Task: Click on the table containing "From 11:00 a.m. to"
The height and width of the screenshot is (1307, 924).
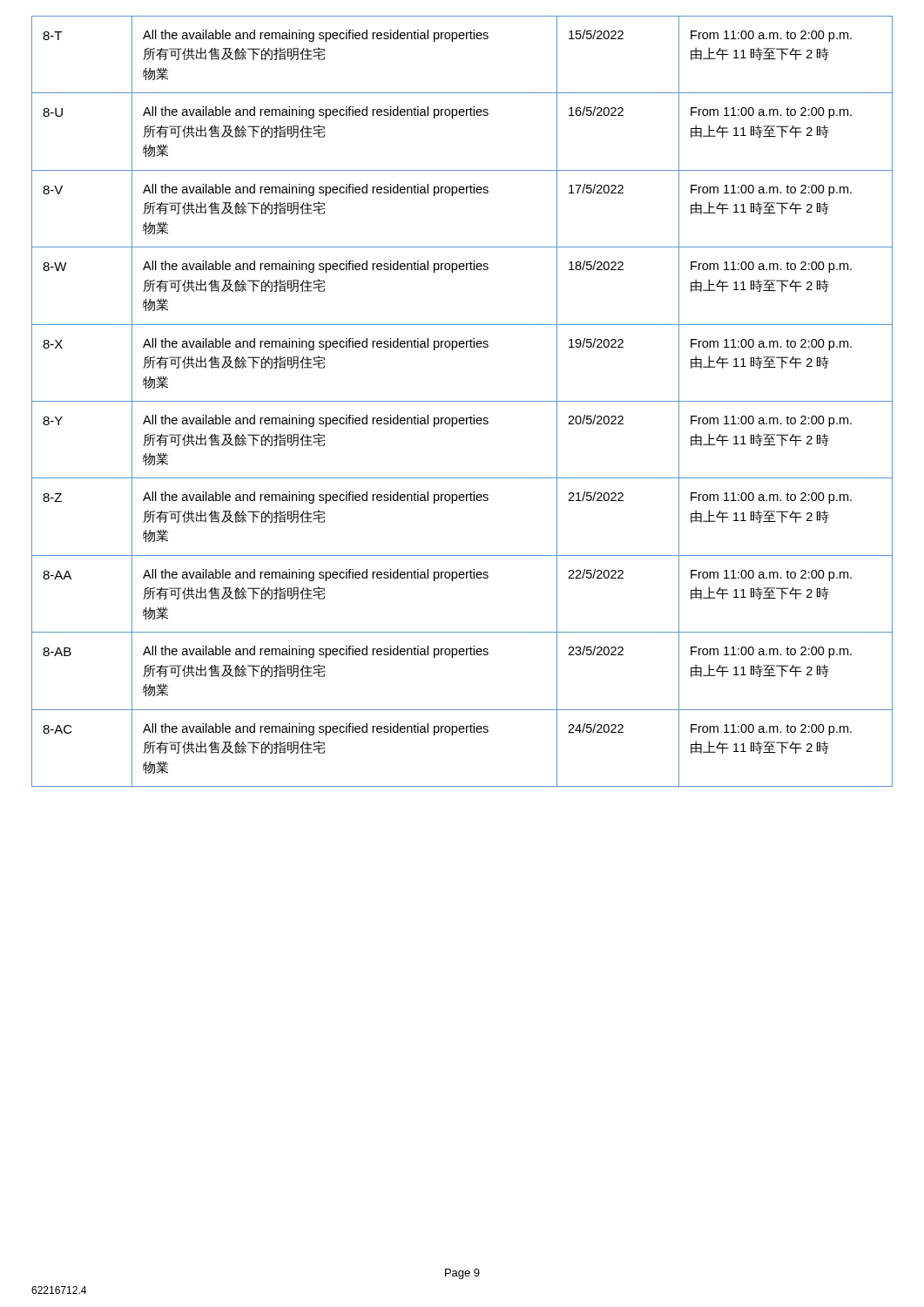Action: (x=462, y=401)
